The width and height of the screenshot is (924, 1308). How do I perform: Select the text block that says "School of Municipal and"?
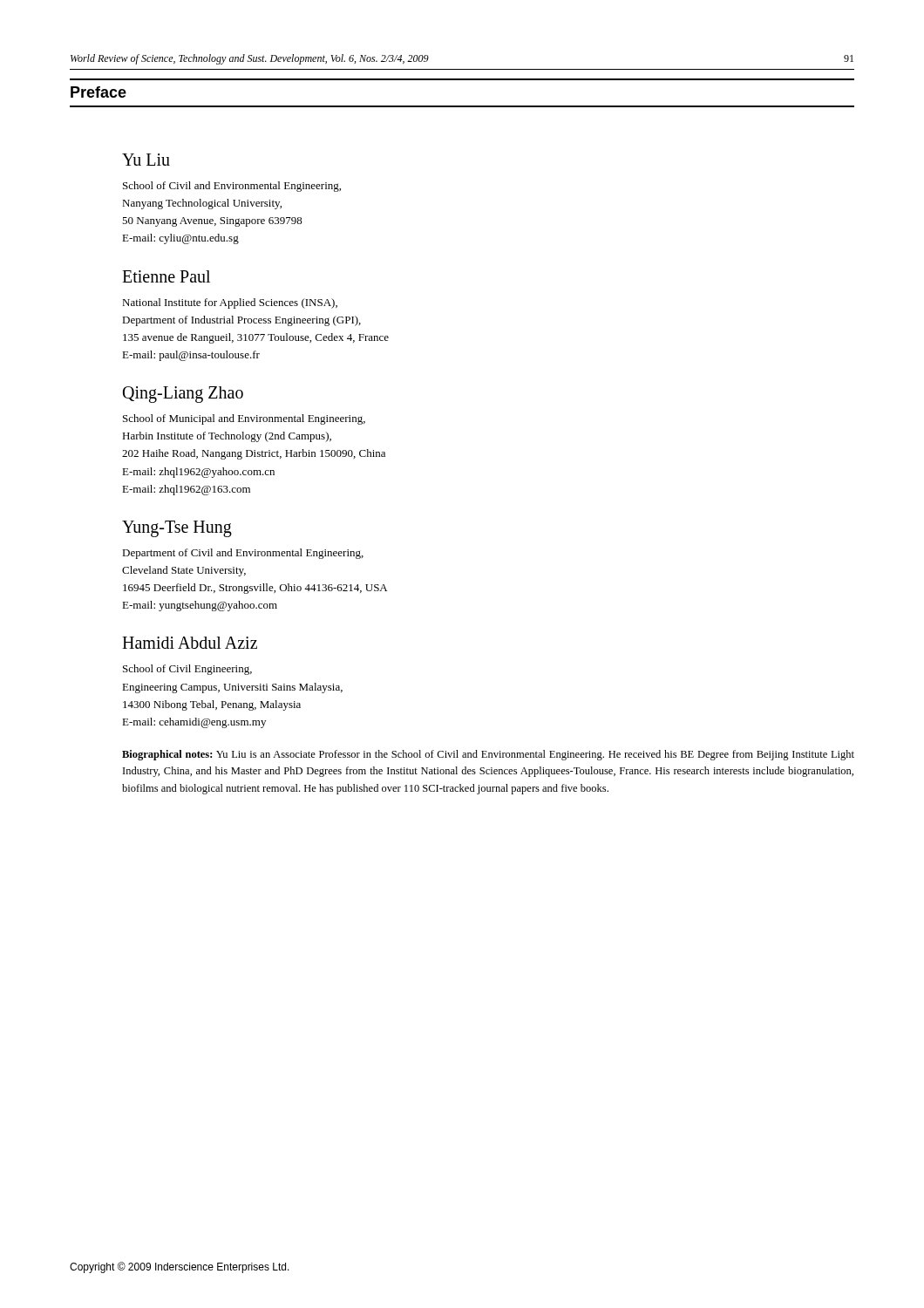[254, 453]
